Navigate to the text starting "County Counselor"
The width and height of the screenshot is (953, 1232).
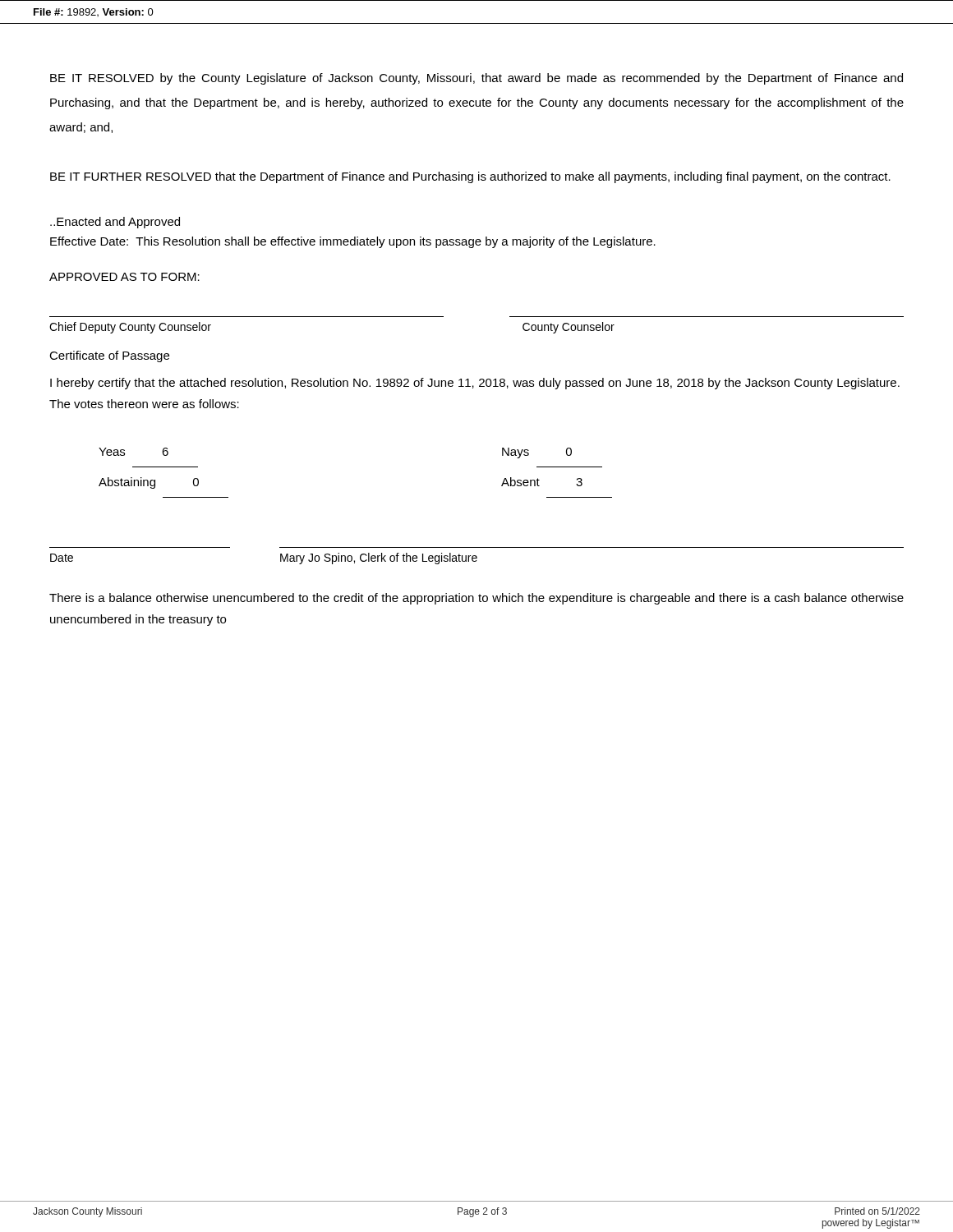562,327
